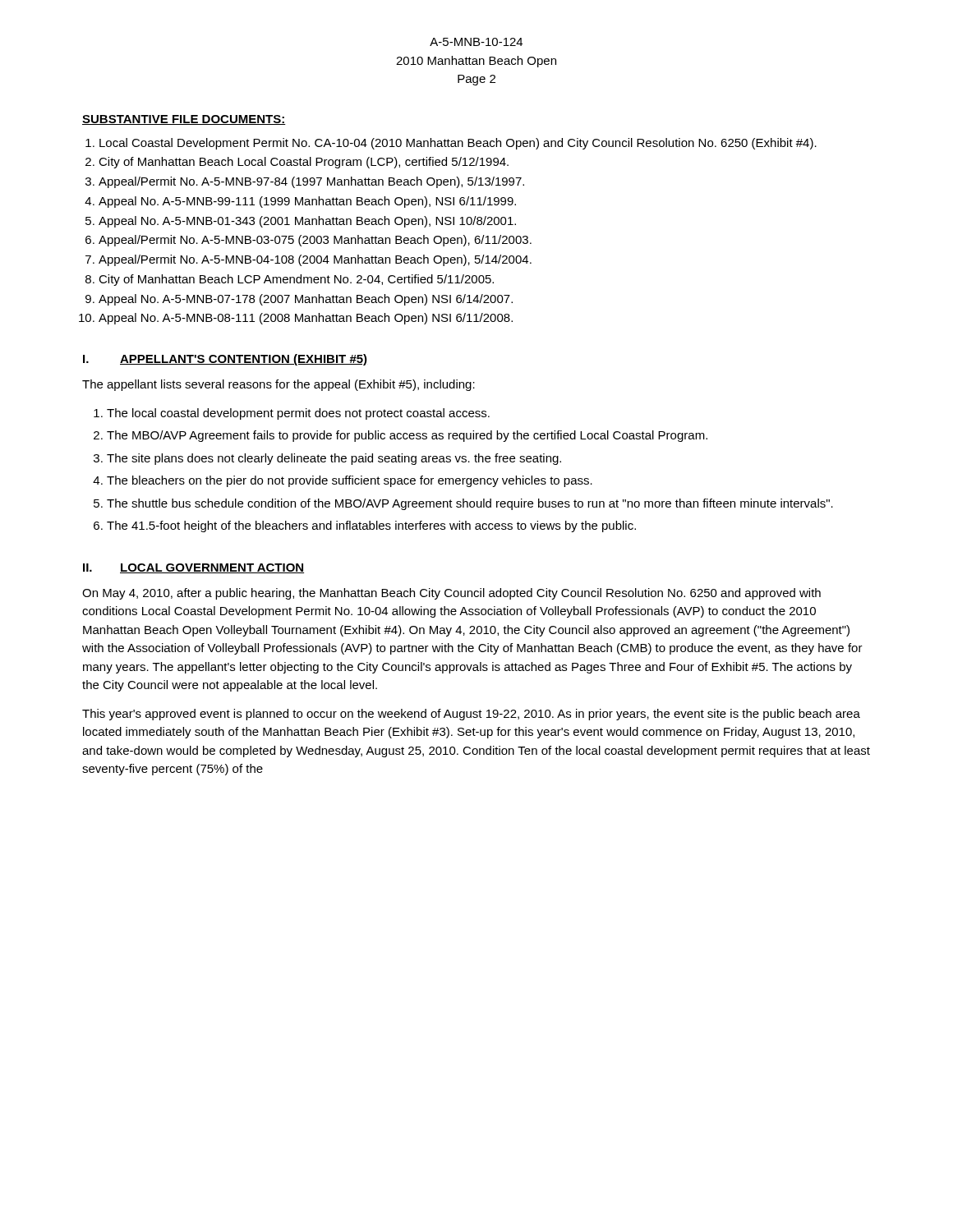This screenshot has width=953, height=1232.
Task: Click where it says "SUBSTANTIVE FILE DOCUMENTS:"
Action: coord(184,118)
